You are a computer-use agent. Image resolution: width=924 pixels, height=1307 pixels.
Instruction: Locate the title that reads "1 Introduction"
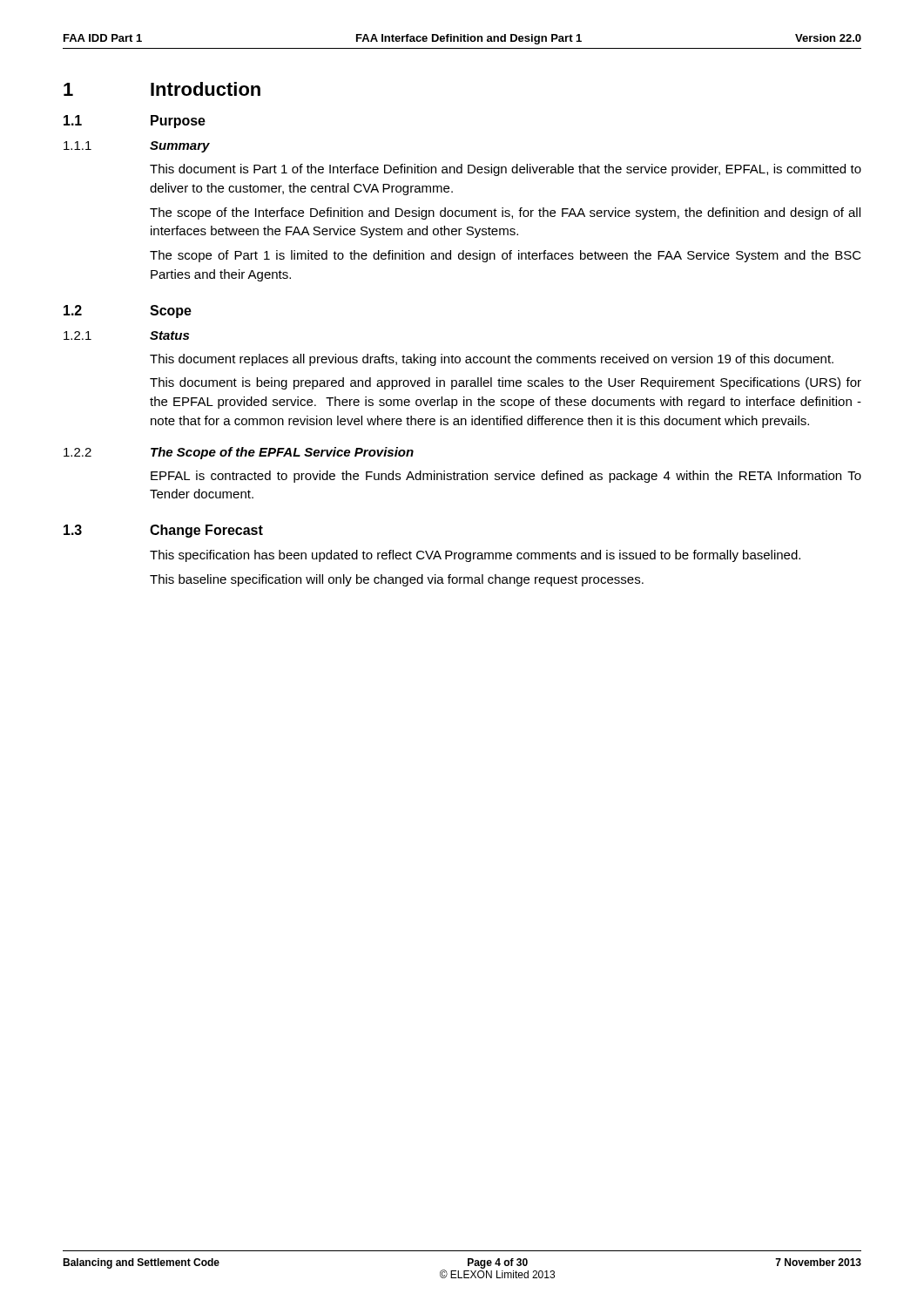coord(162,90)
